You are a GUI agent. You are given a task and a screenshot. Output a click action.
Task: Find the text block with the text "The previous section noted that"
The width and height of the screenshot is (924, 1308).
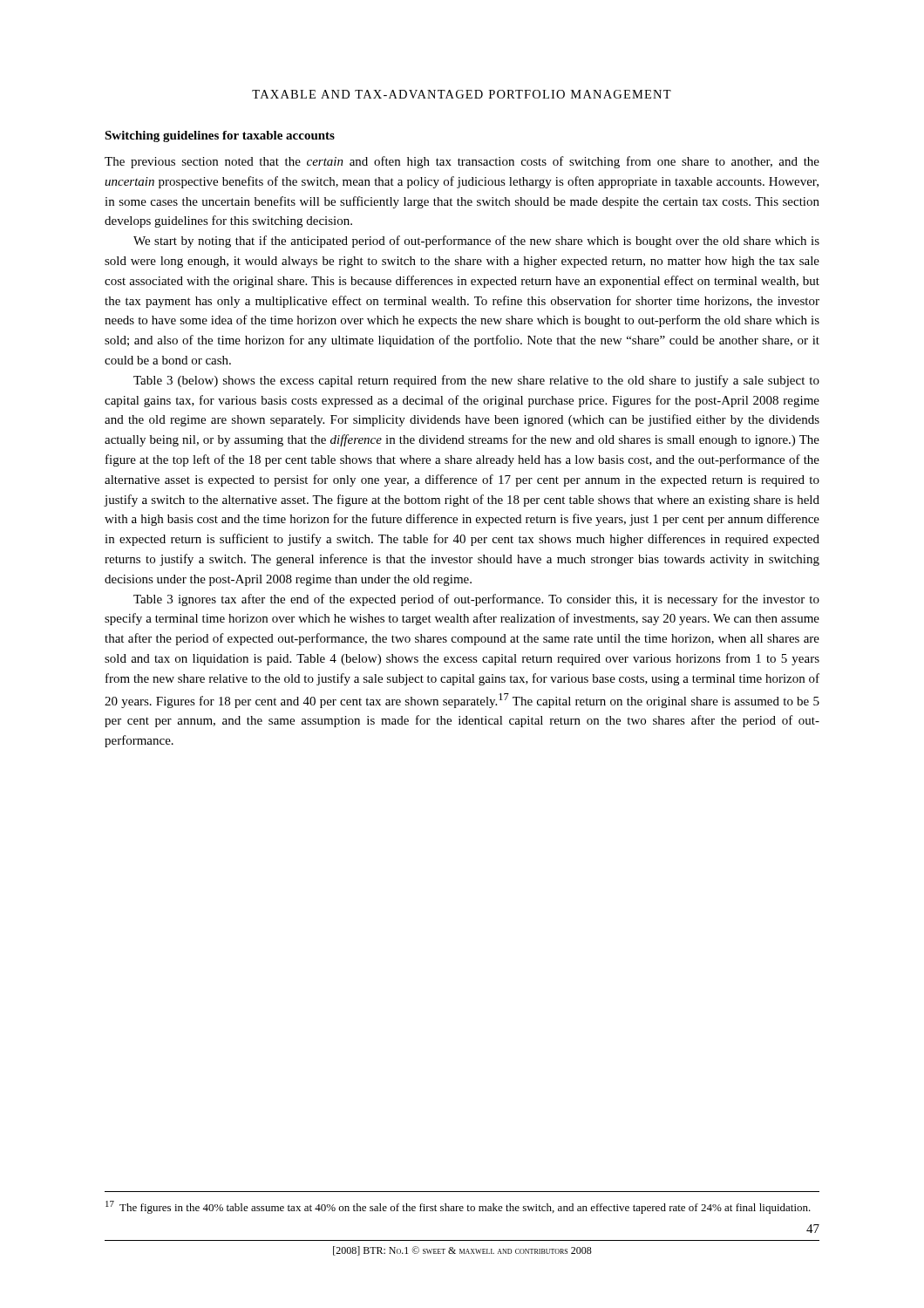click(x=462, y=451)
